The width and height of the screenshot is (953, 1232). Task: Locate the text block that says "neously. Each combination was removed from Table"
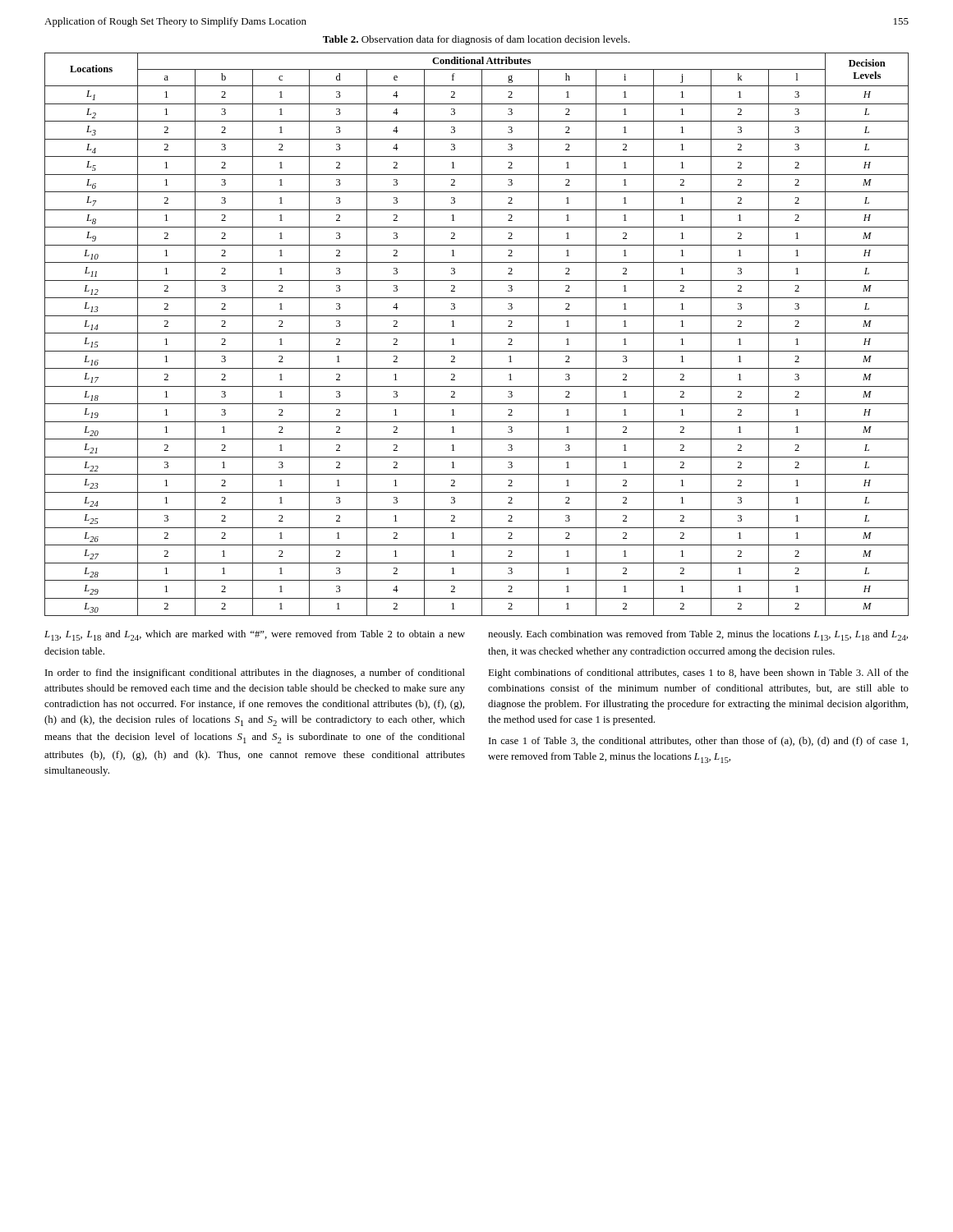698,697
